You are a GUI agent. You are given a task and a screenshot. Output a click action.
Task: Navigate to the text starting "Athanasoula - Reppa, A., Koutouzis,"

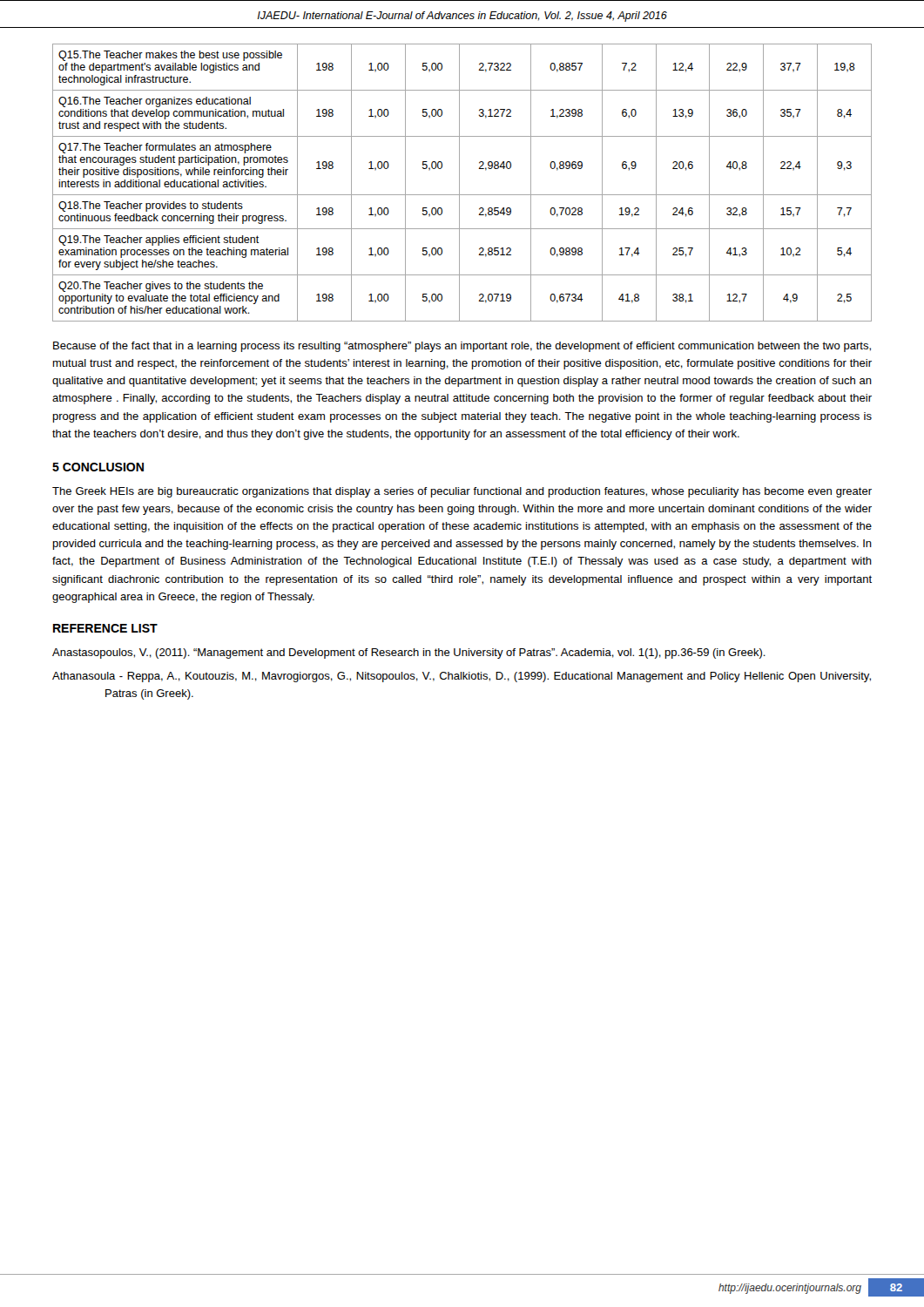[462, 684]
